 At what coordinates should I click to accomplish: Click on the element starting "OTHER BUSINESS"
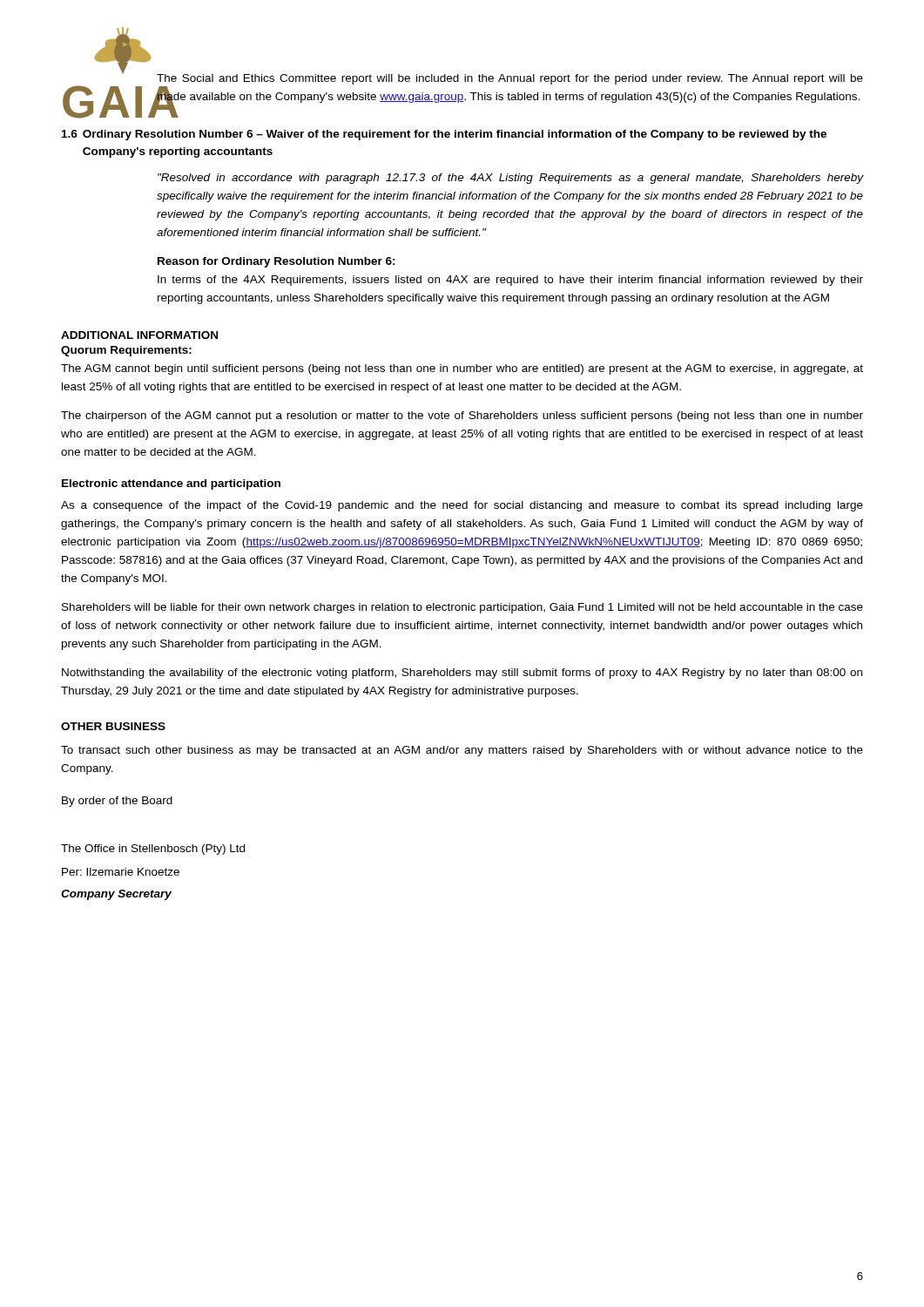pos(113,726)
